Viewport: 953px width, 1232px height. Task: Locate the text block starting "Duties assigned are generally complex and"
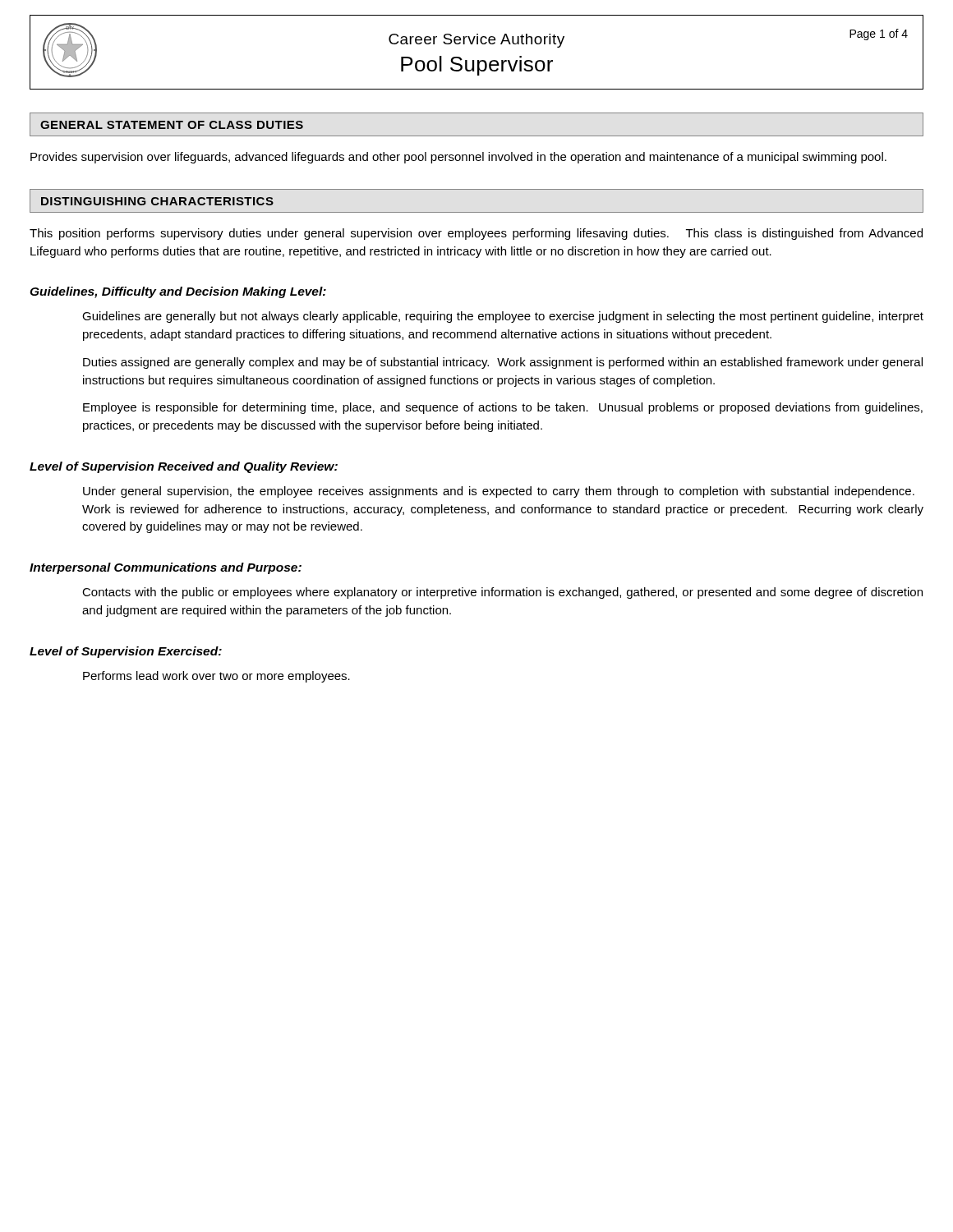tap(503, 371)
